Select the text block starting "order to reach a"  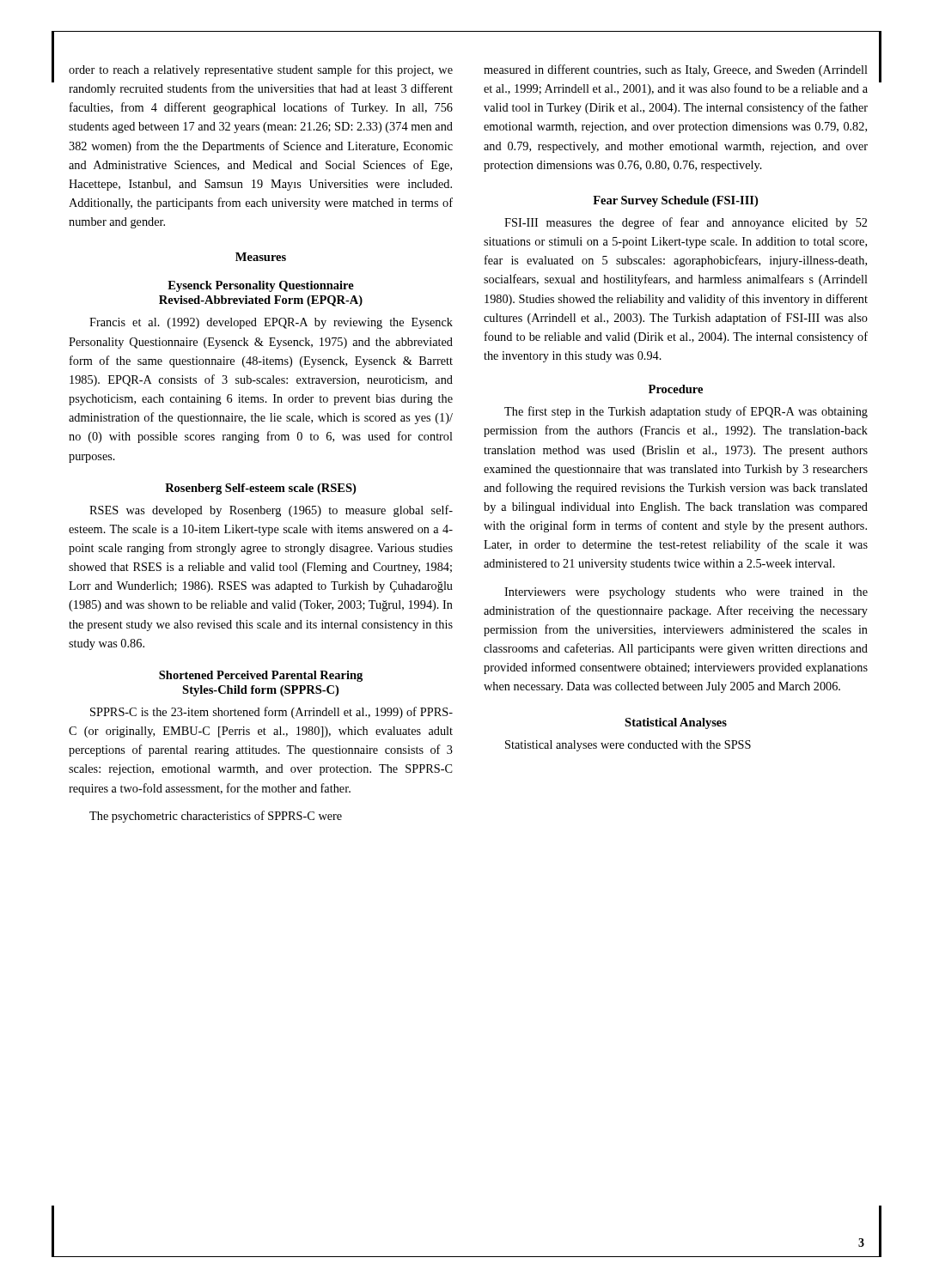pyautogui.click(x=261, y=146)
